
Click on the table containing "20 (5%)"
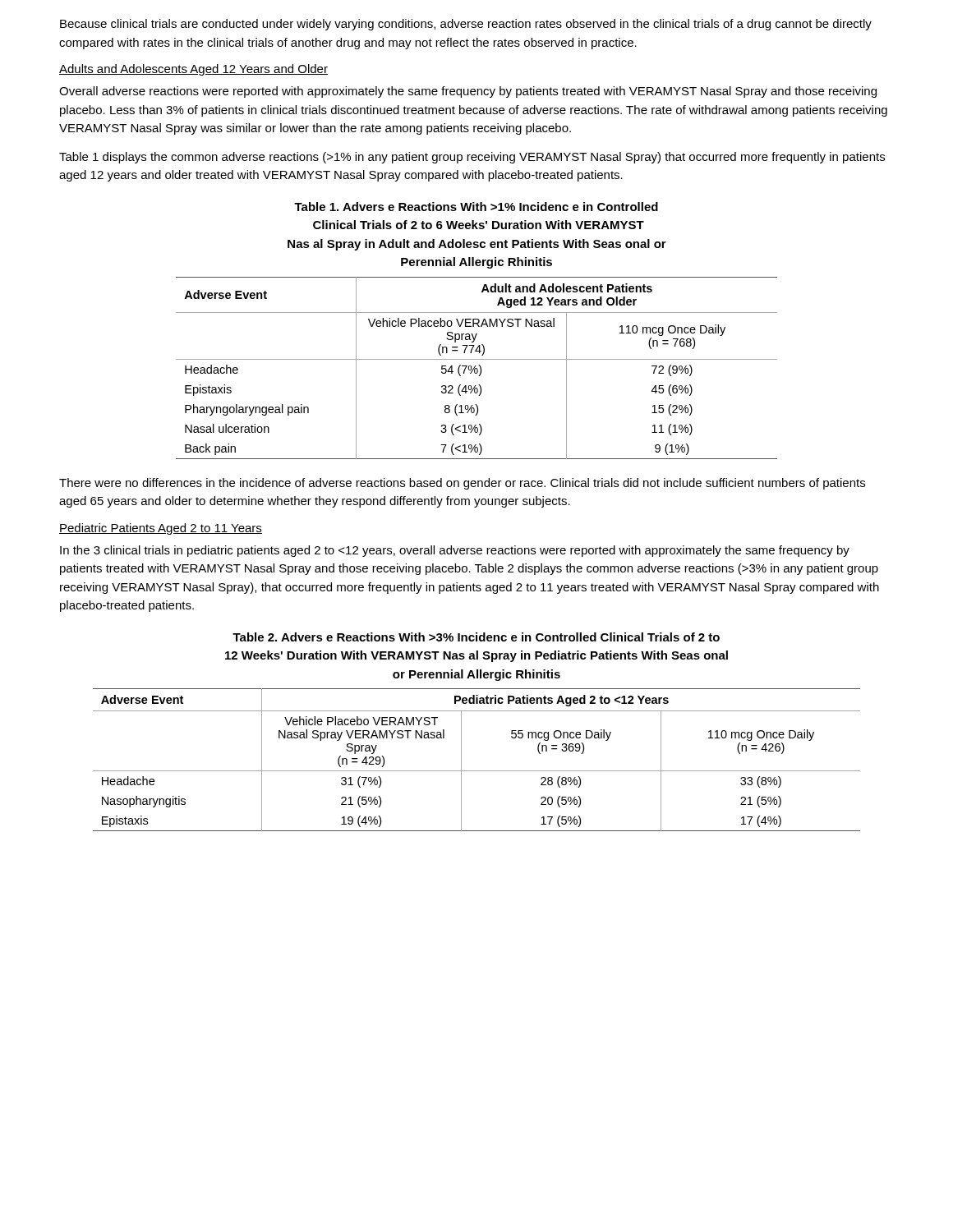(476, 760)
